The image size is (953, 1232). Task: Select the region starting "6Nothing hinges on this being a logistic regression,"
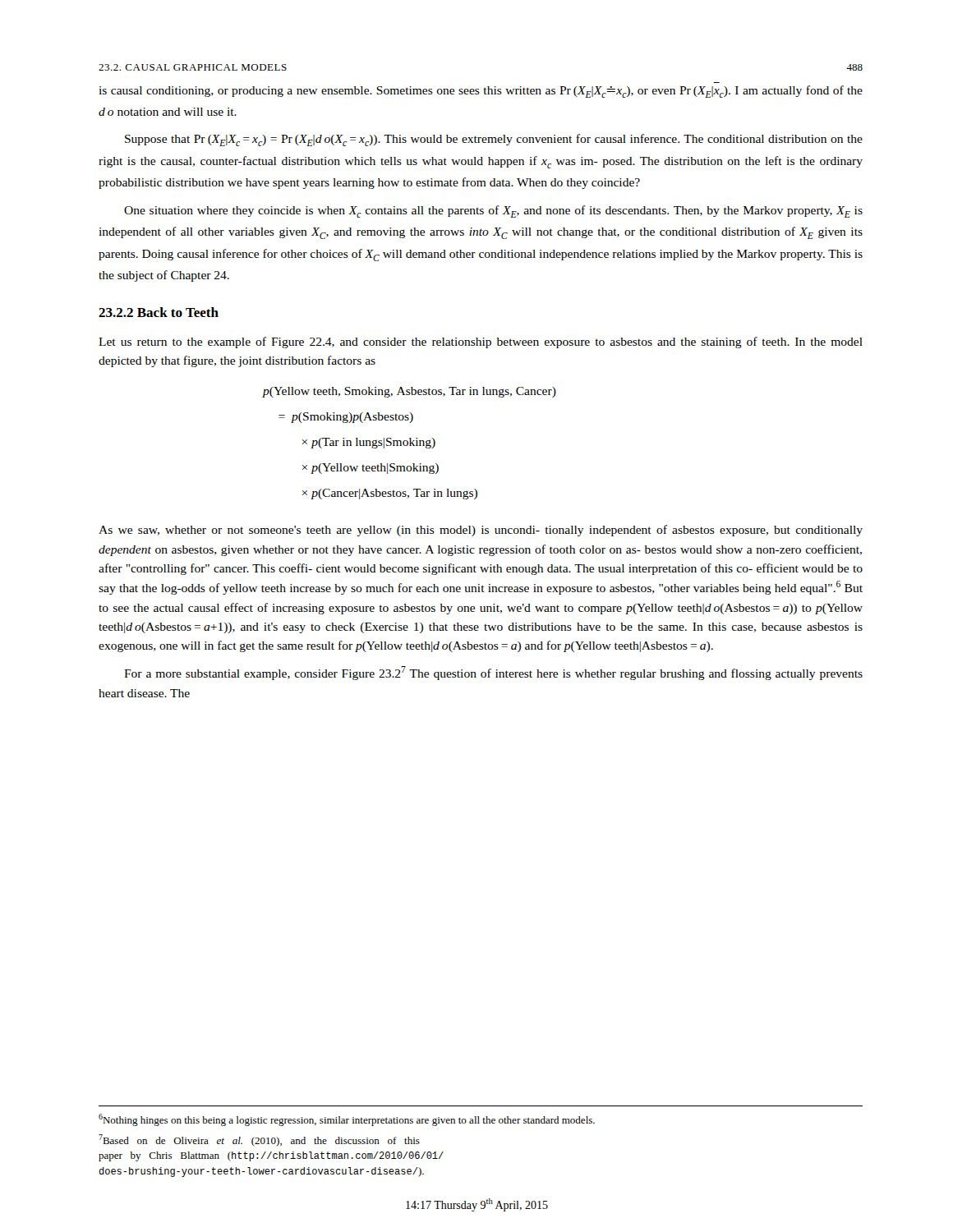click(x=481, y=1120)
